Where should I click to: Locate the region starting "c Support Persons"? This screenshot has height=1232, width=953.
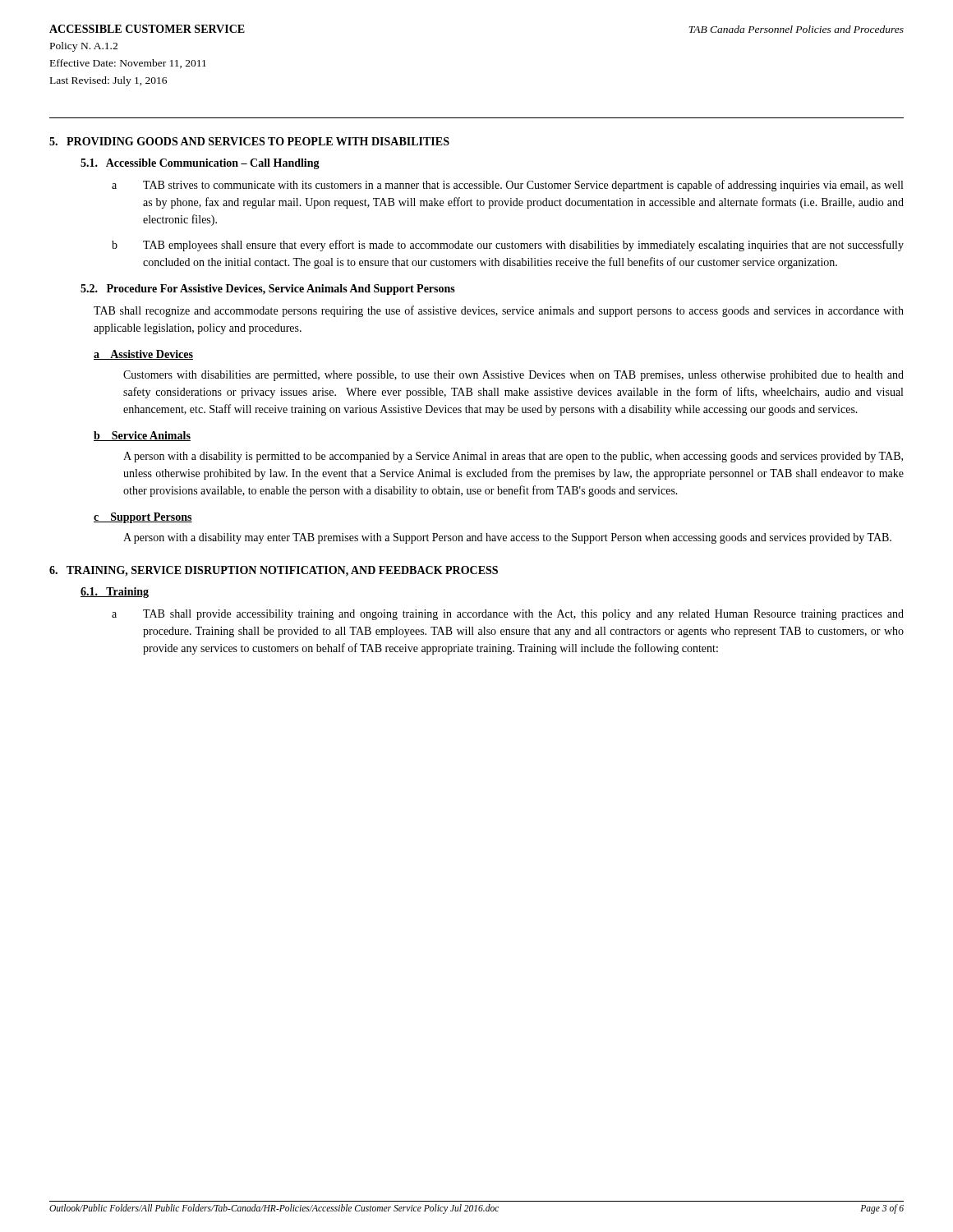143,517
